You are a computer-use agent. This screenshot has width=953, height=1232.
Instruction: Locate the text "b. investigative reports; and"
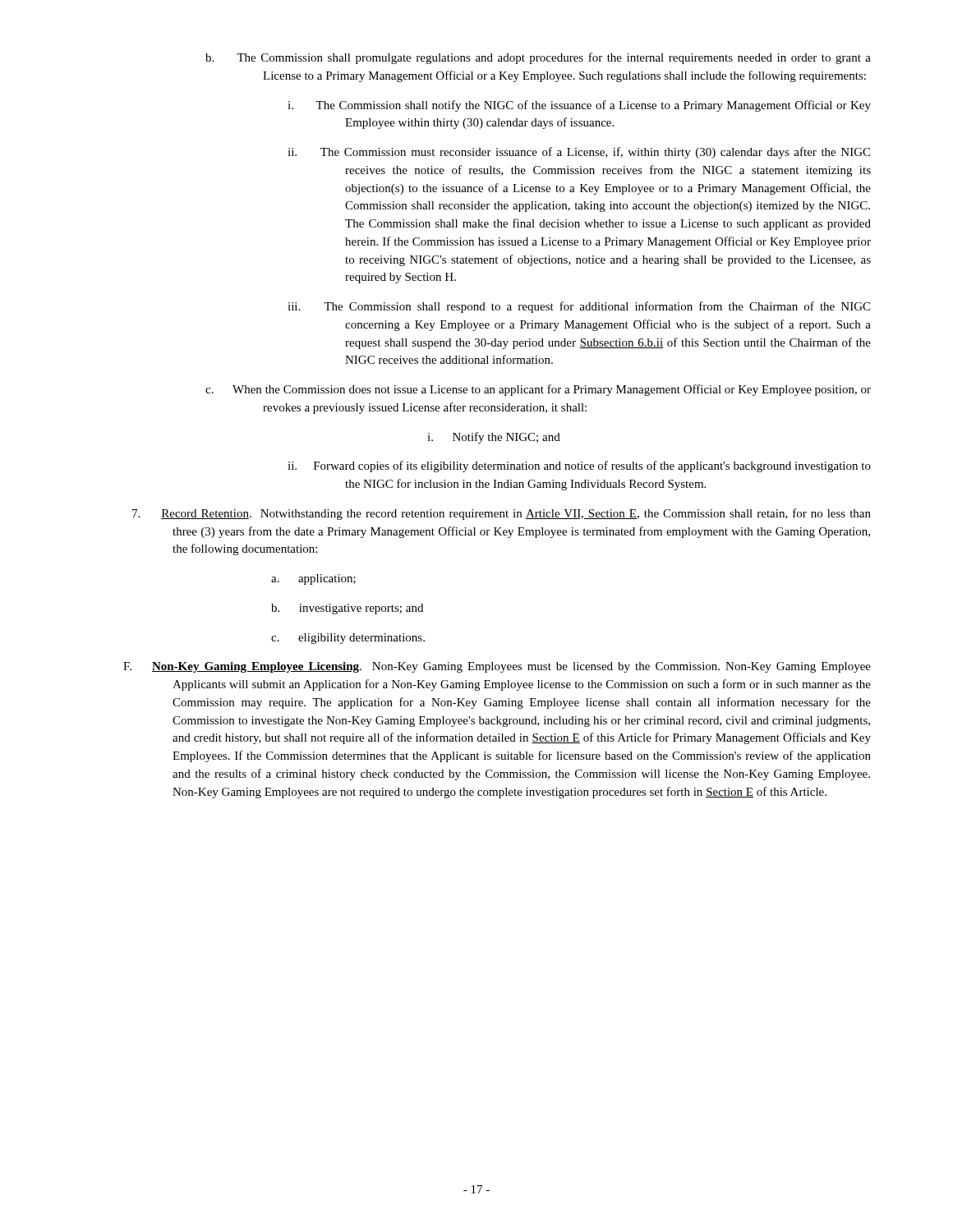pos(372,608)
